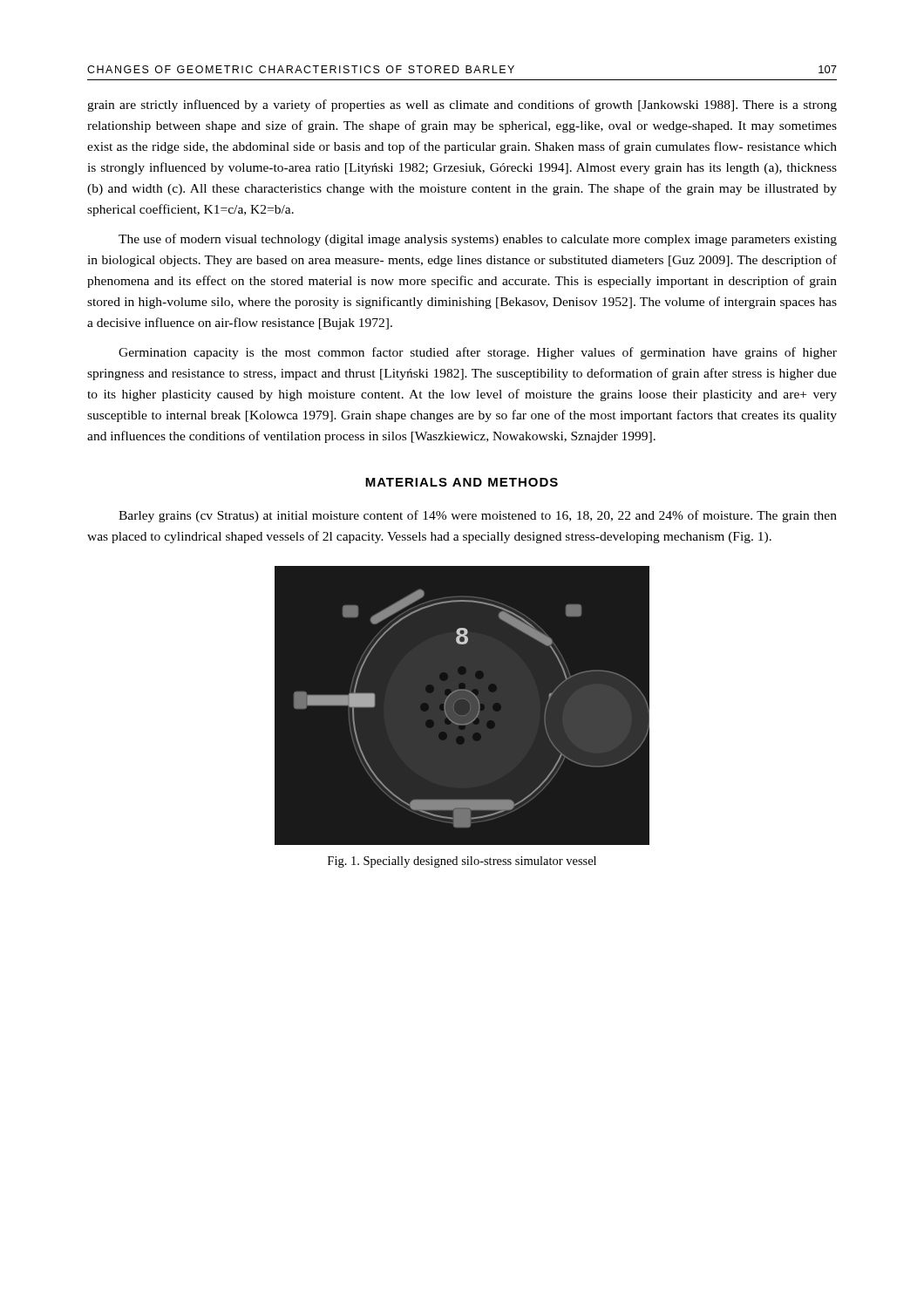Locate the block of text that opens with "grain are strictly influenced by"
The height and width of the screenshot is (1308, 924).
[462, 157]
